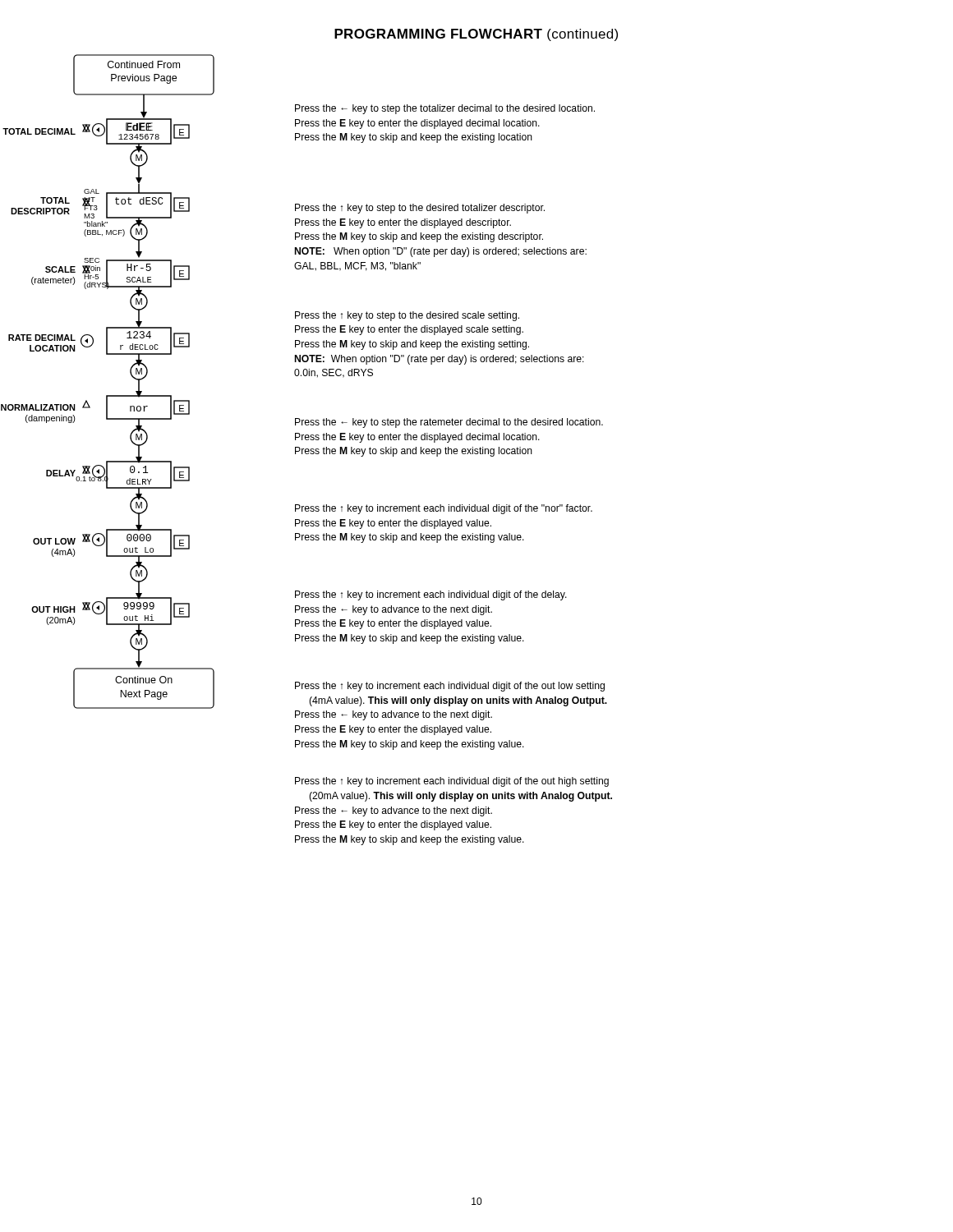Click a flowchart
This screenshot has width=953, height=1232.
152,503
